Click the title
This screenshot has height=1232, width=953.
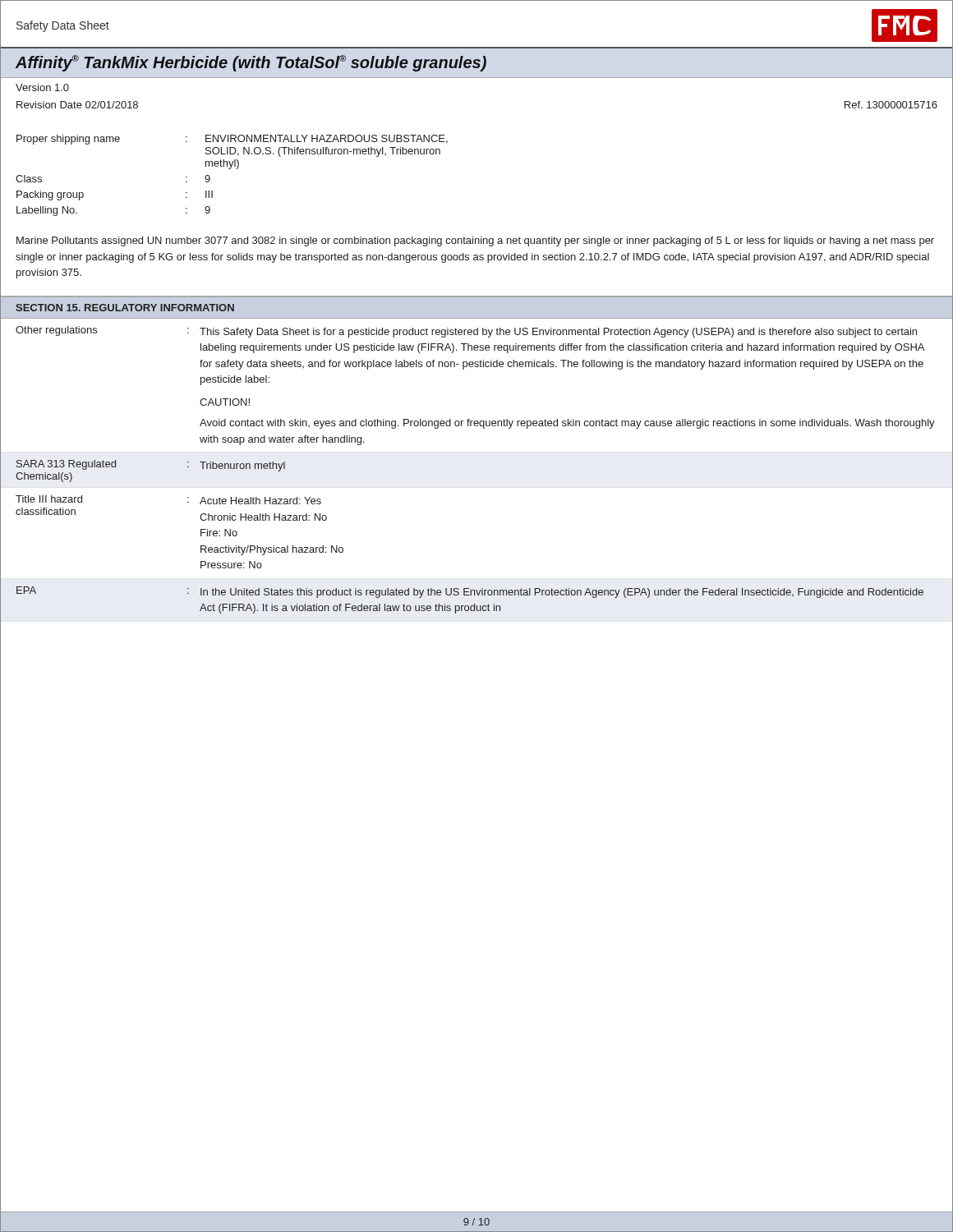pyautogui.click(x=251, y=62)
